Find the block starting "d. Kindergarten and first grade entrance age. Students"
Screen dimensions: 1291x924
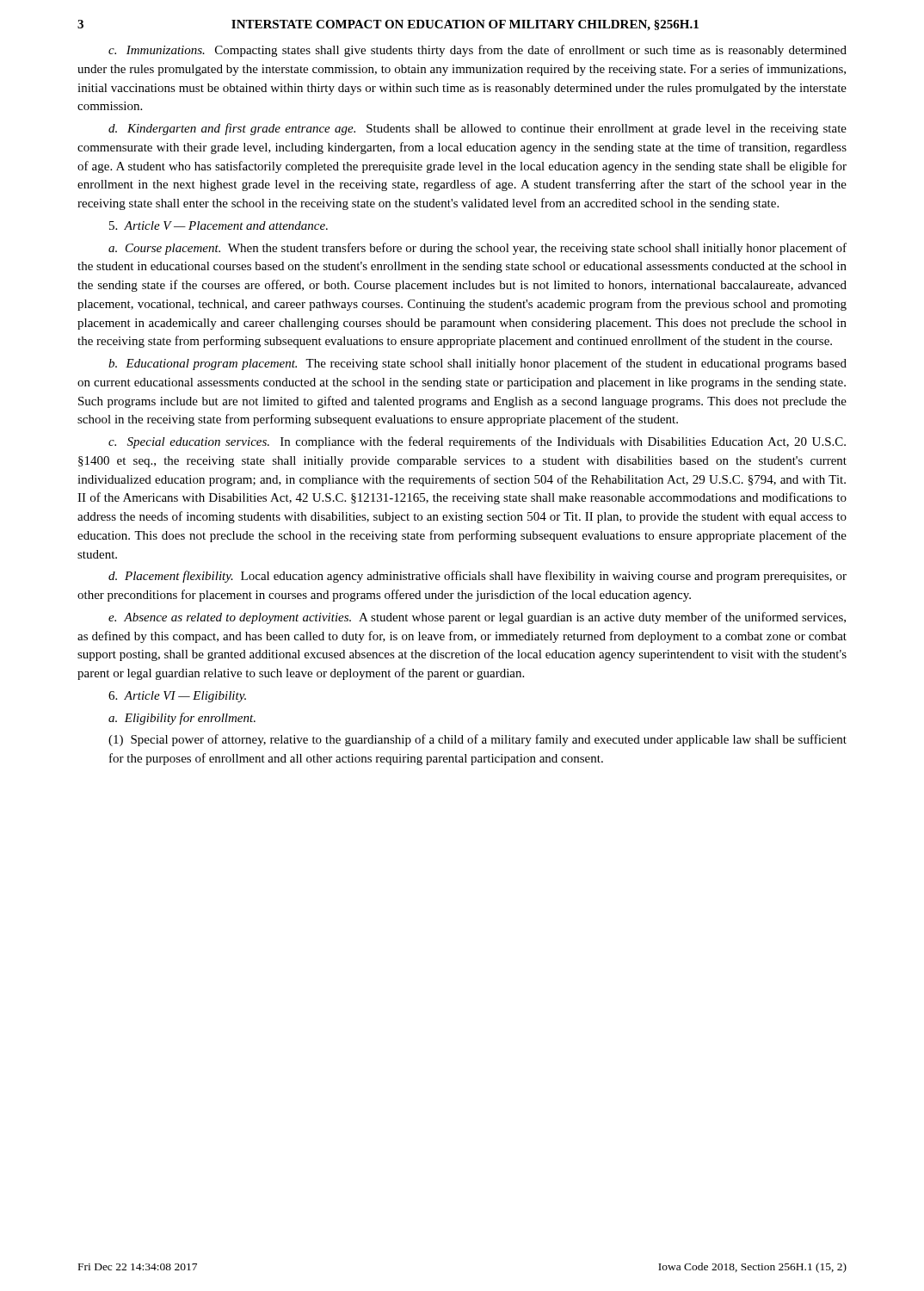point(462,166)
